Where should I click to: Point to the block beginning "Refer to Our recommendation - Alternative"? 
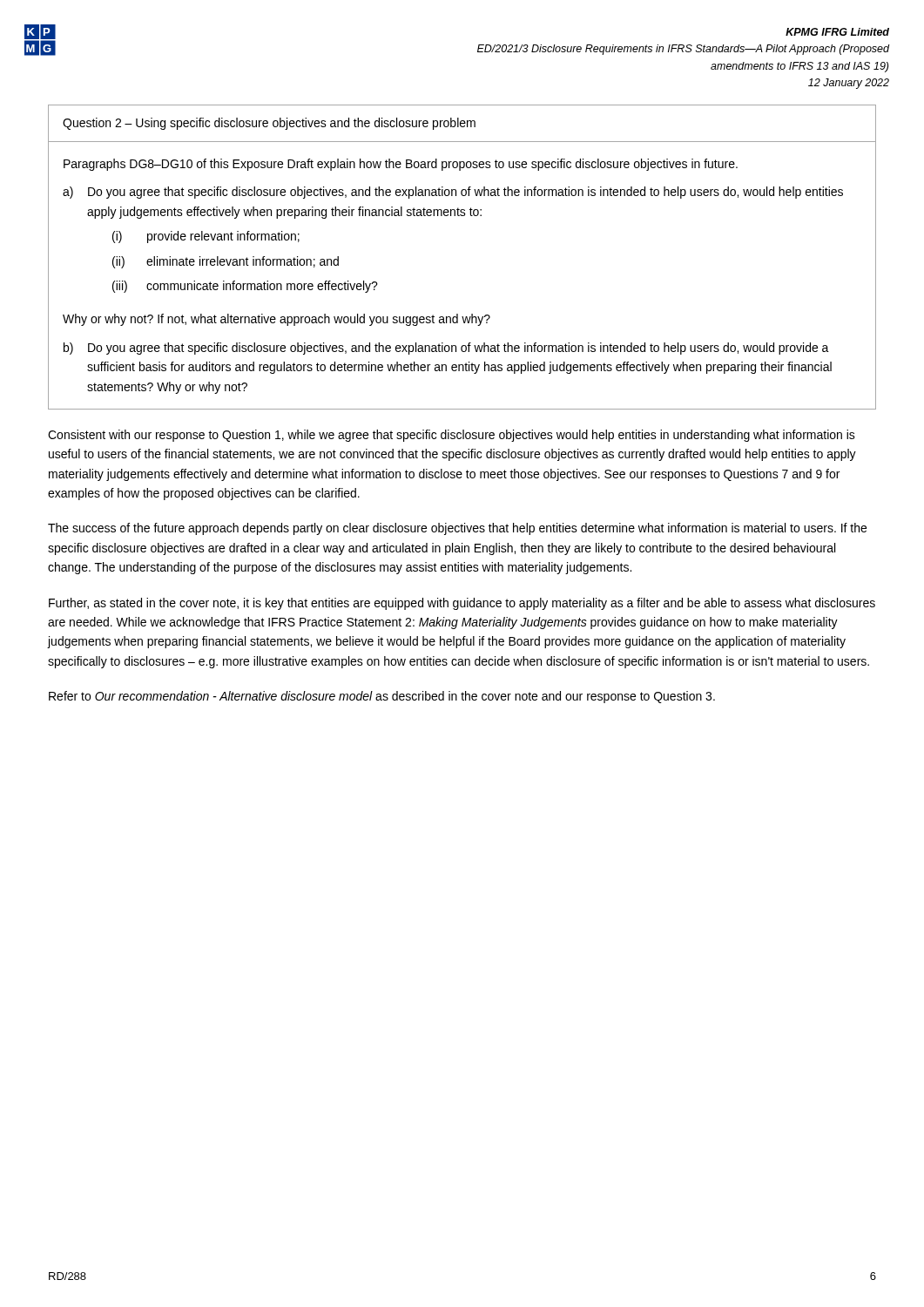(x=382, y=696)
